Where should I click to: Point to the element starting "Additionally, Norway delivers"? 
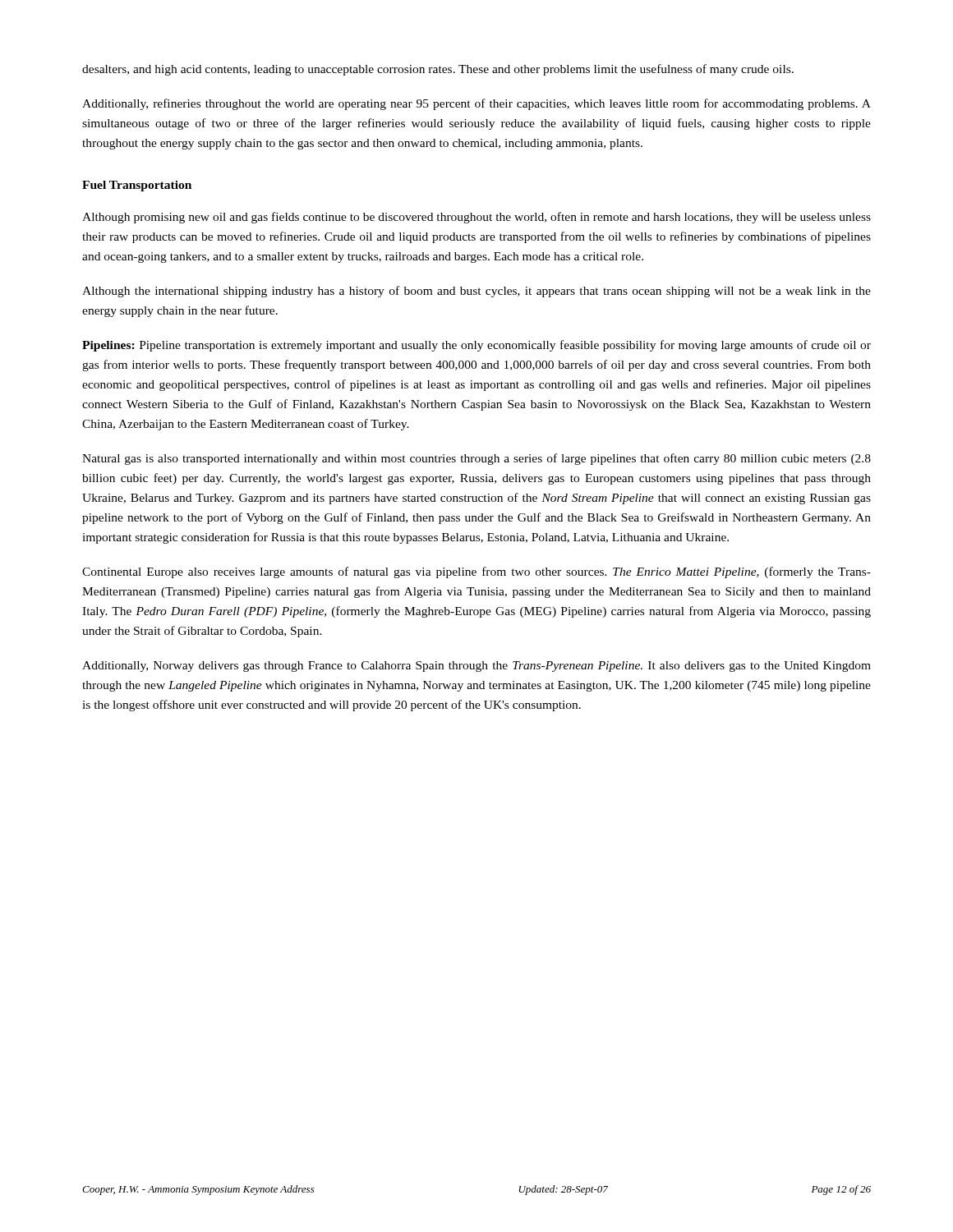pyautogui.click(x=476, y=685)
